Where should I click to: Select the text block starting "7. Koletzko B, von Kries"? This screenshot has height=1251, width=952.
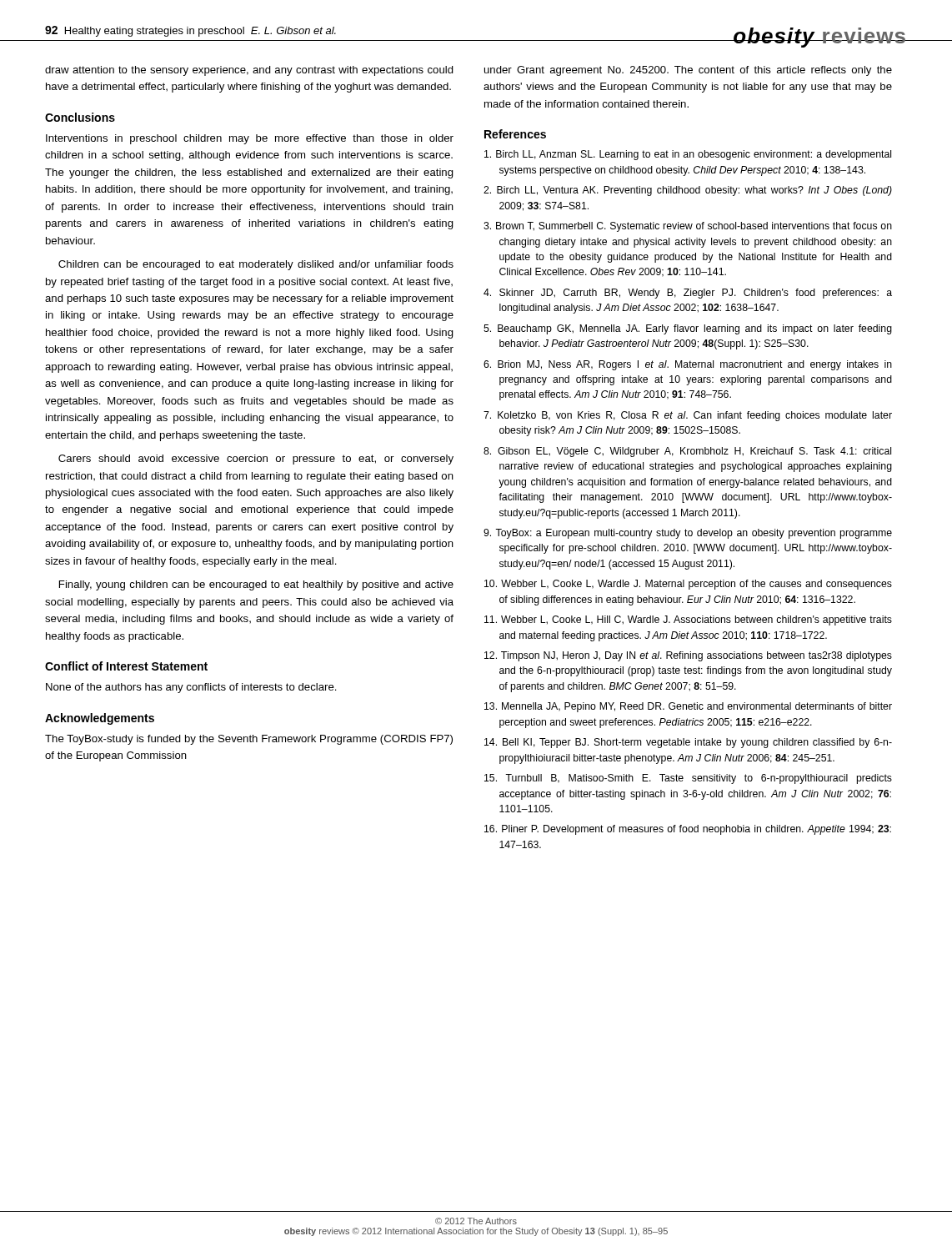click(688, 423)
